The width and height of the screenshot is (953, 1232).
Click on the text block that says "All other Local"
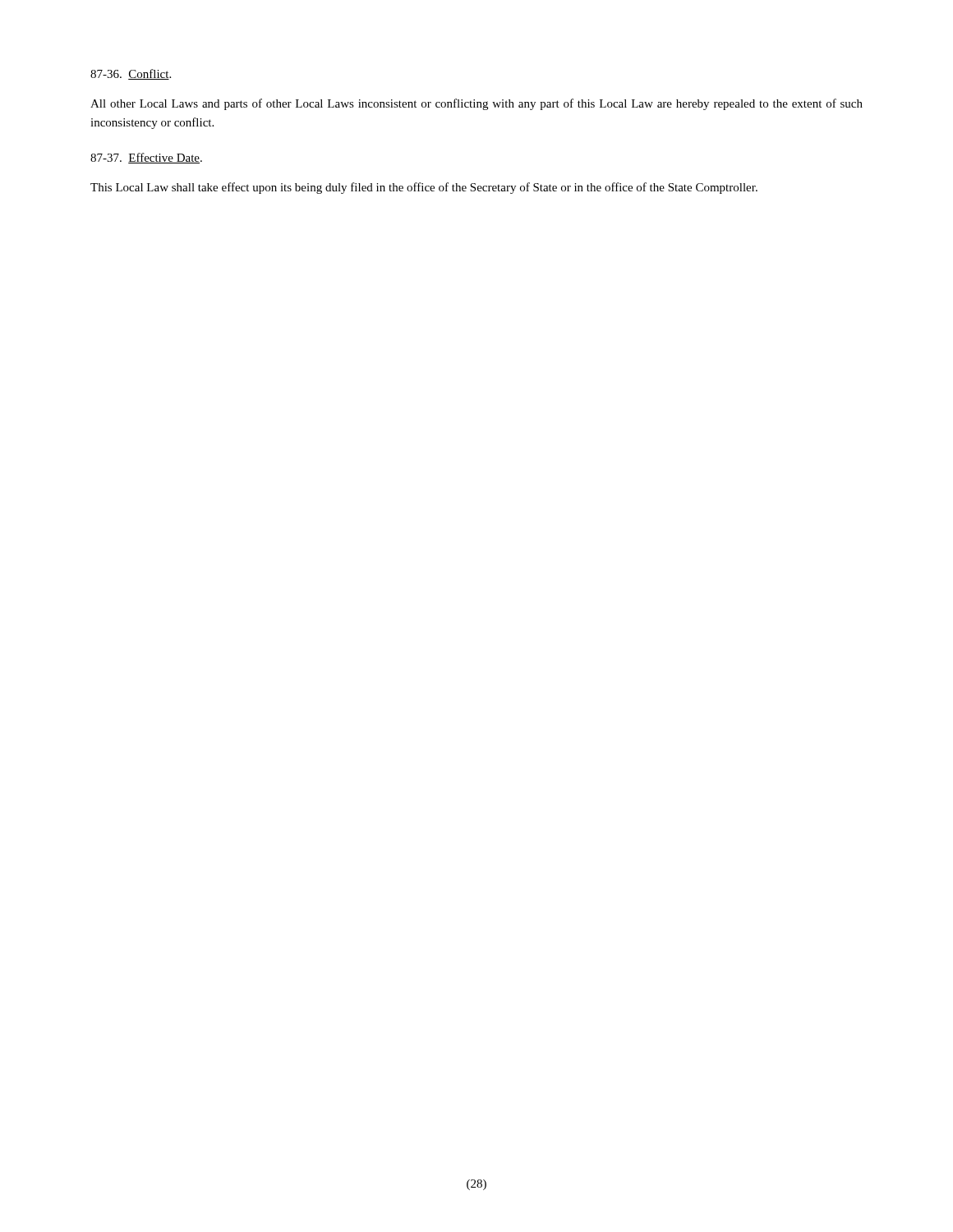[x=476, y=113]
